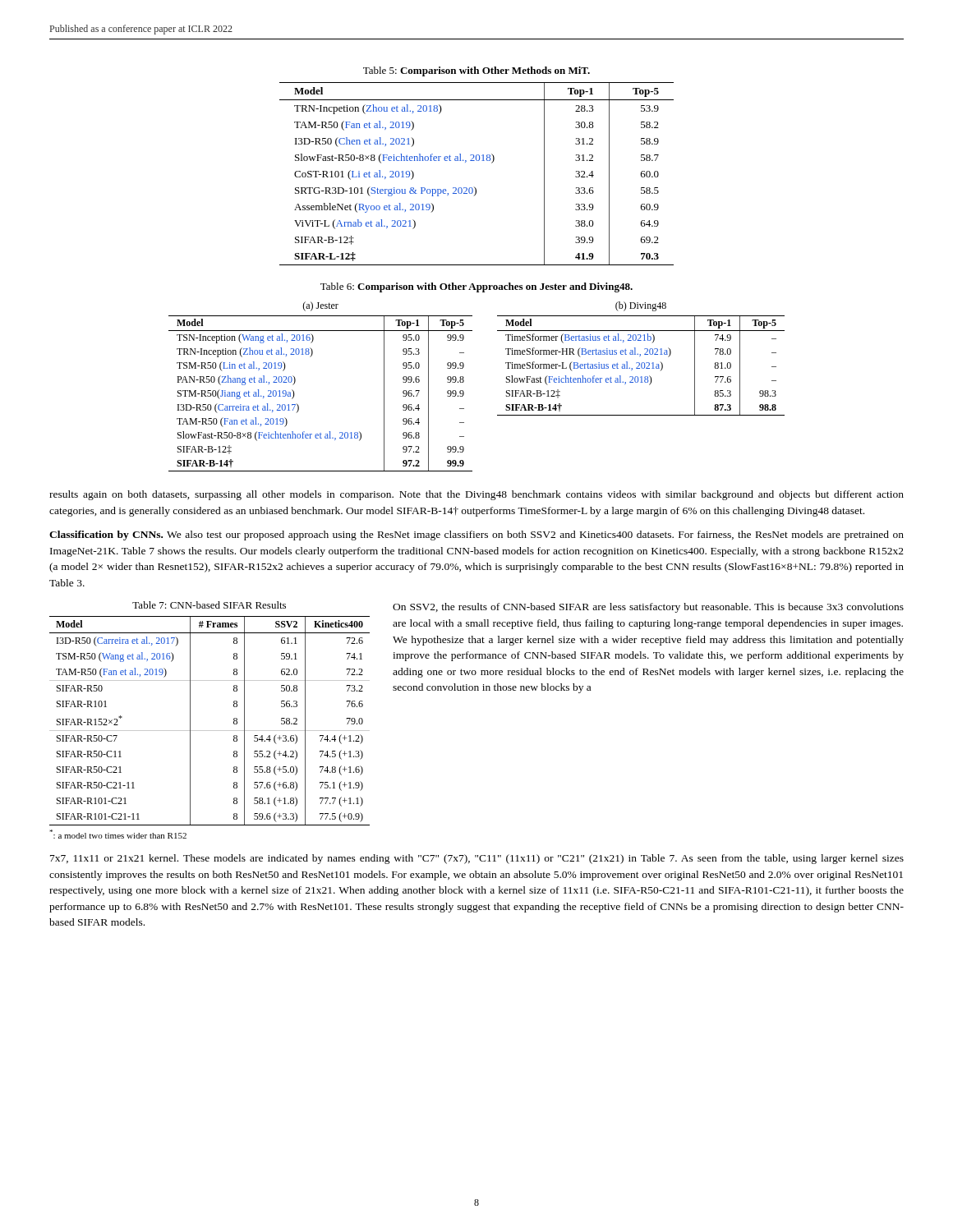Locate the element starting "Classification by CNNs. We also test our"

pos(476,559)
